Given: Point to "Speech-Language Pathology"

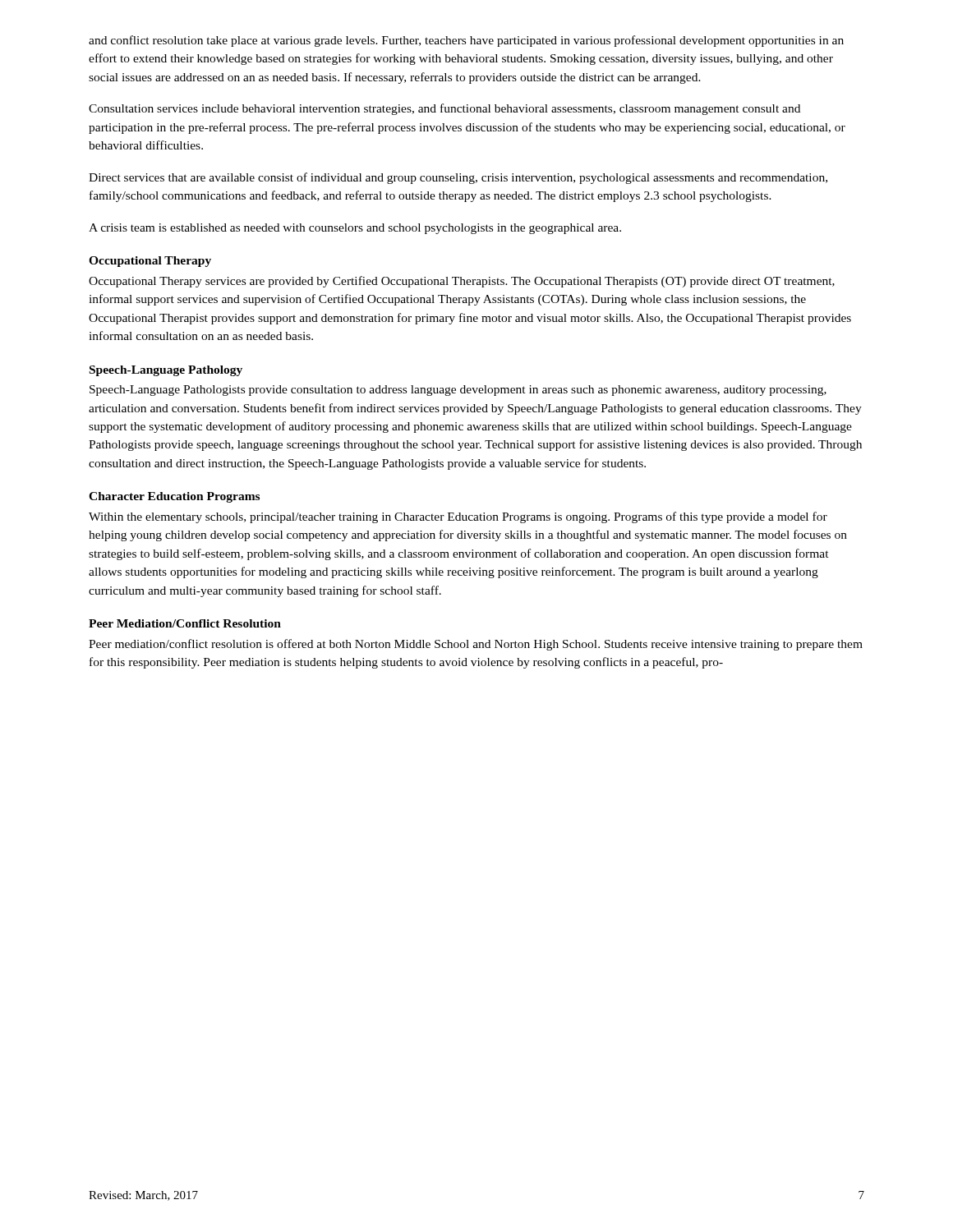Looking at the screenshot, I should point(166,369).
